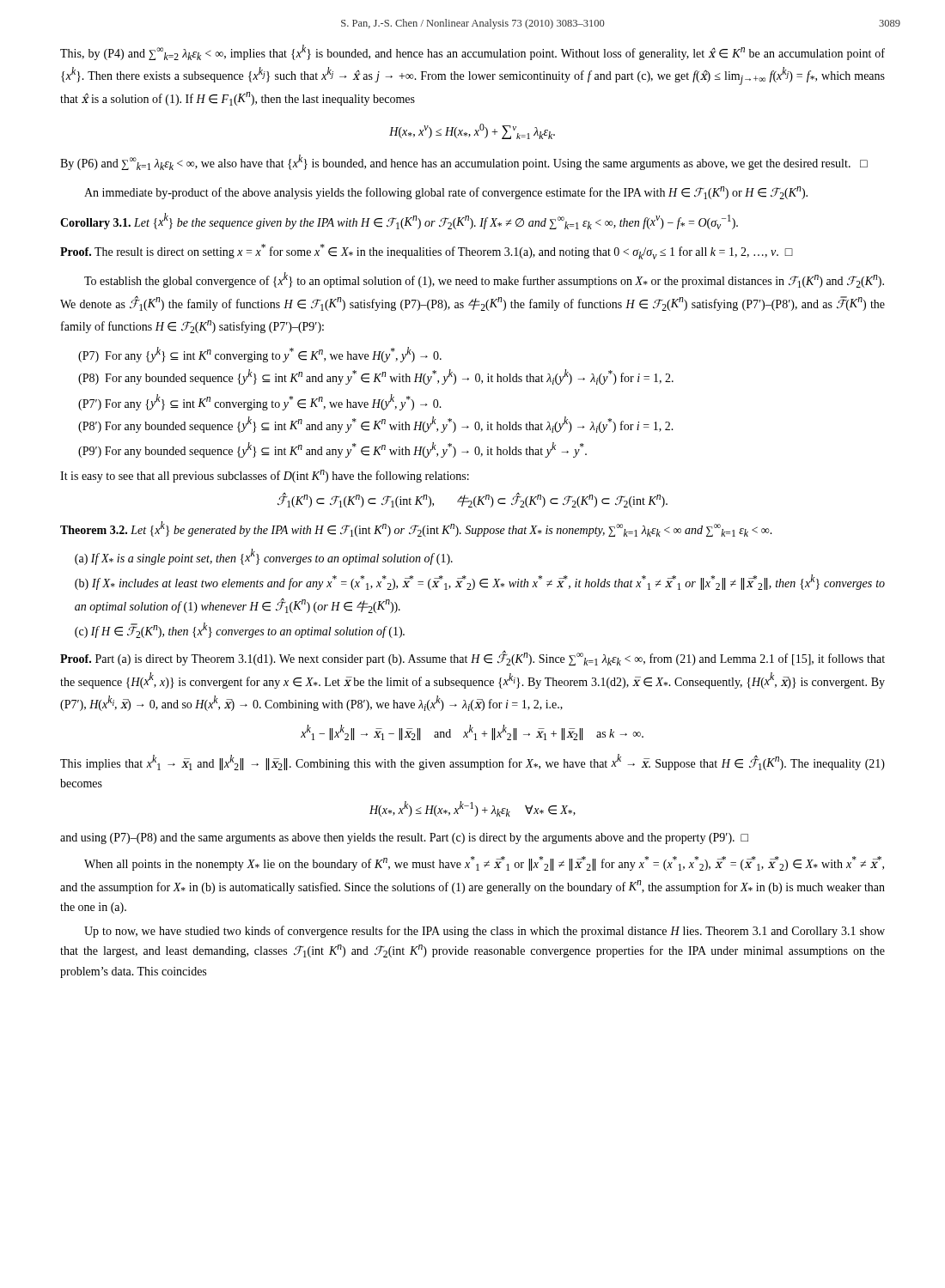Click the passage that begins "(P7′) For any {yk}"
Image resolution: width=945 pixels, height=1288 pixels.
click(x=260, y=402)
